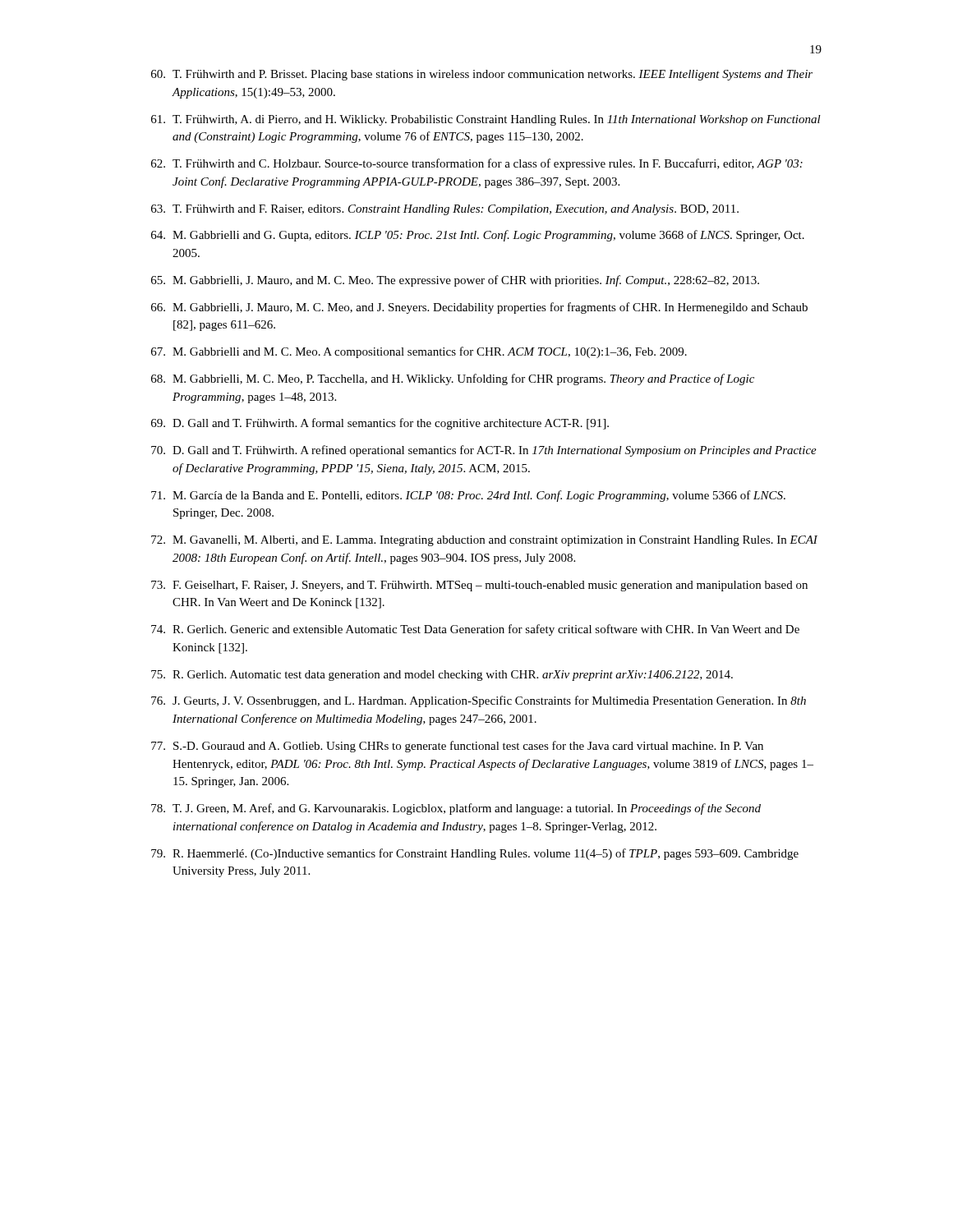Locate the list item containing "78. T. J. Green, M. Aref, and"

[476, 818]
